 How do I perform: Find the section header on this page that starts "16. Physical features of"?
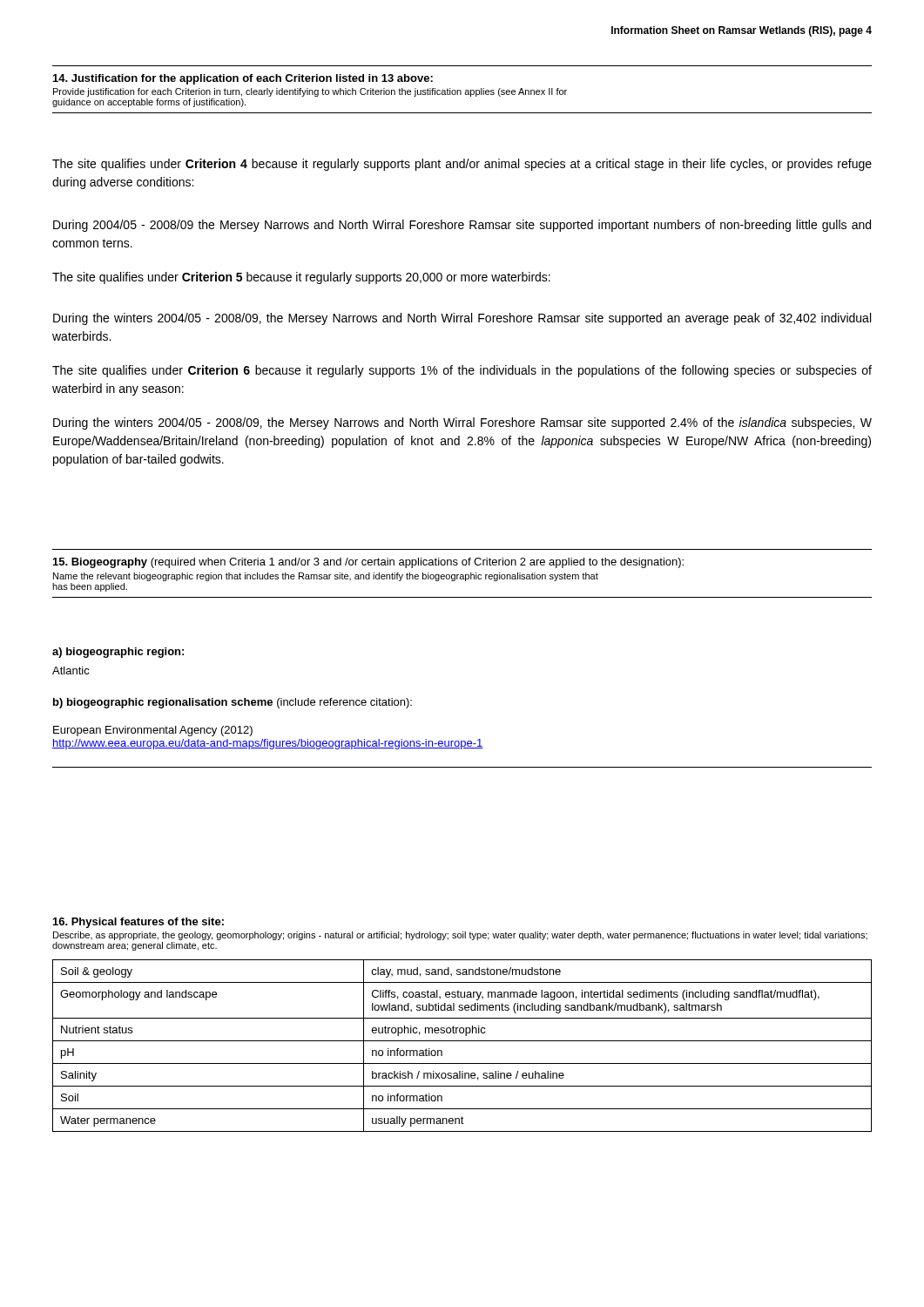462,1023
